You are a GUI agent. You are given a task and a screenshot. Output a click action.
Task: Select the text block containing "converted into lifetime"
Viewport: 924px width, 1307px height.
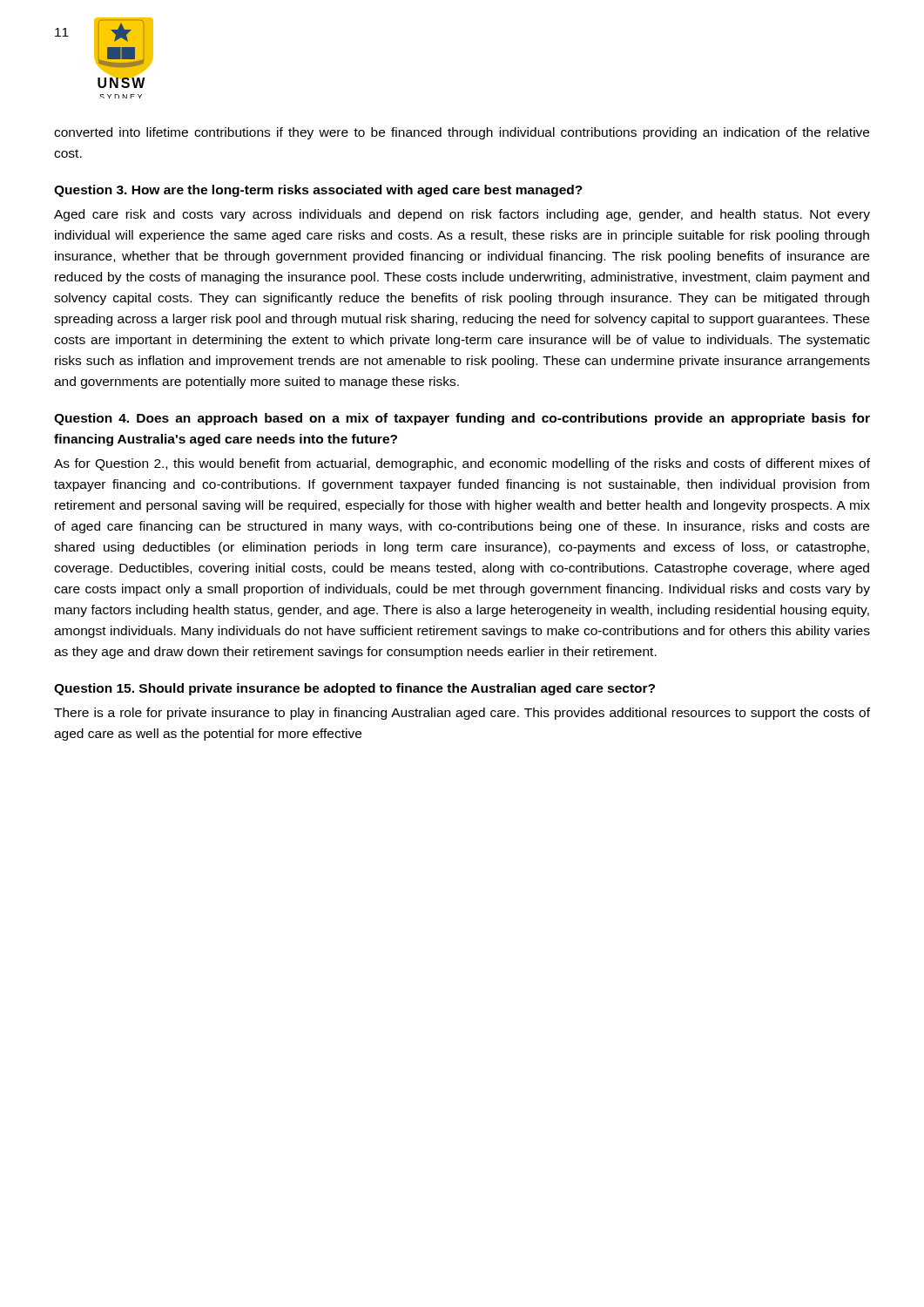(462, 142)
